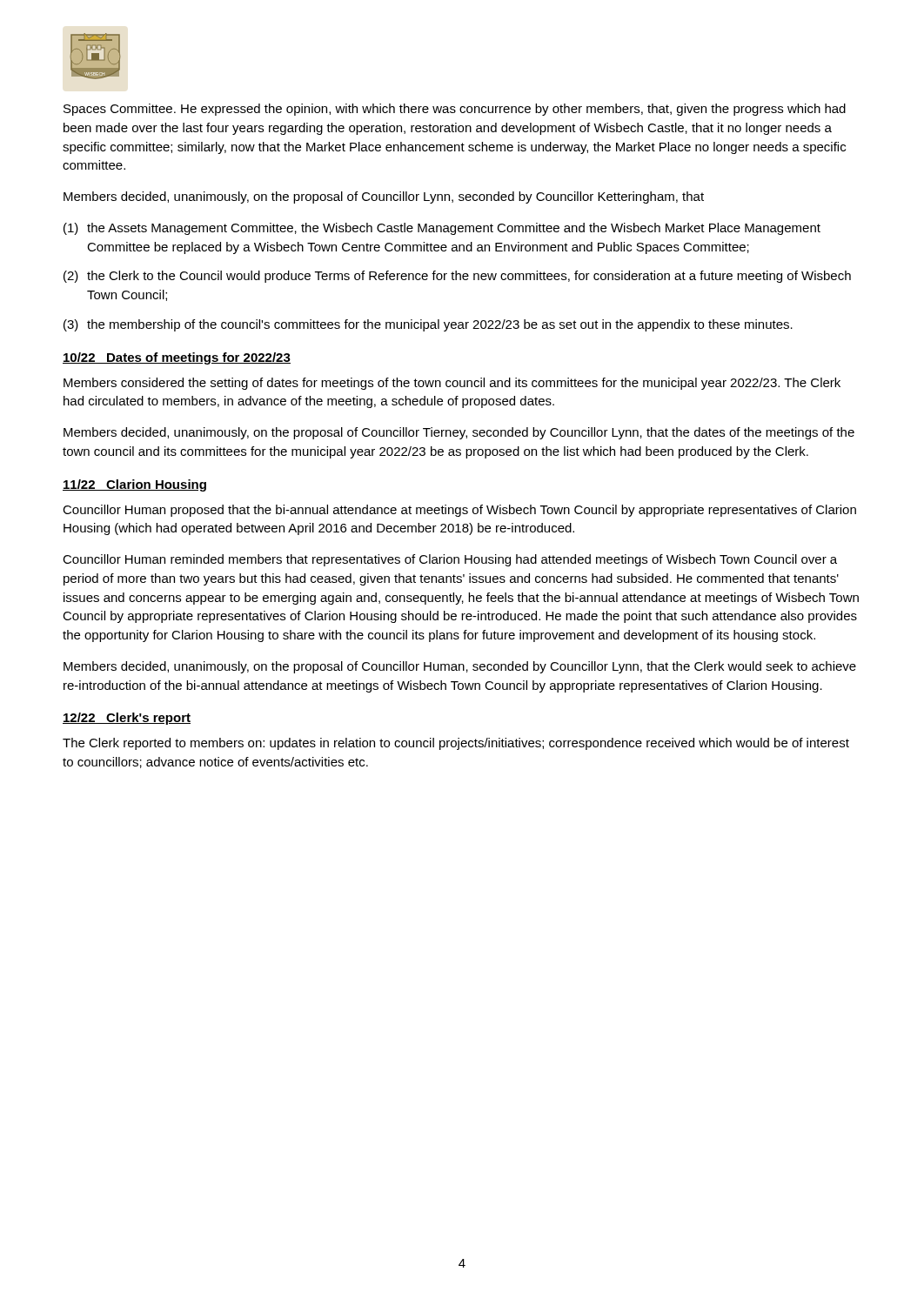Viewport: 924px width, 1305px height.
Task: Point to the block beginning "Spaces Committee. He expressed the"
Action: point(454,137)
